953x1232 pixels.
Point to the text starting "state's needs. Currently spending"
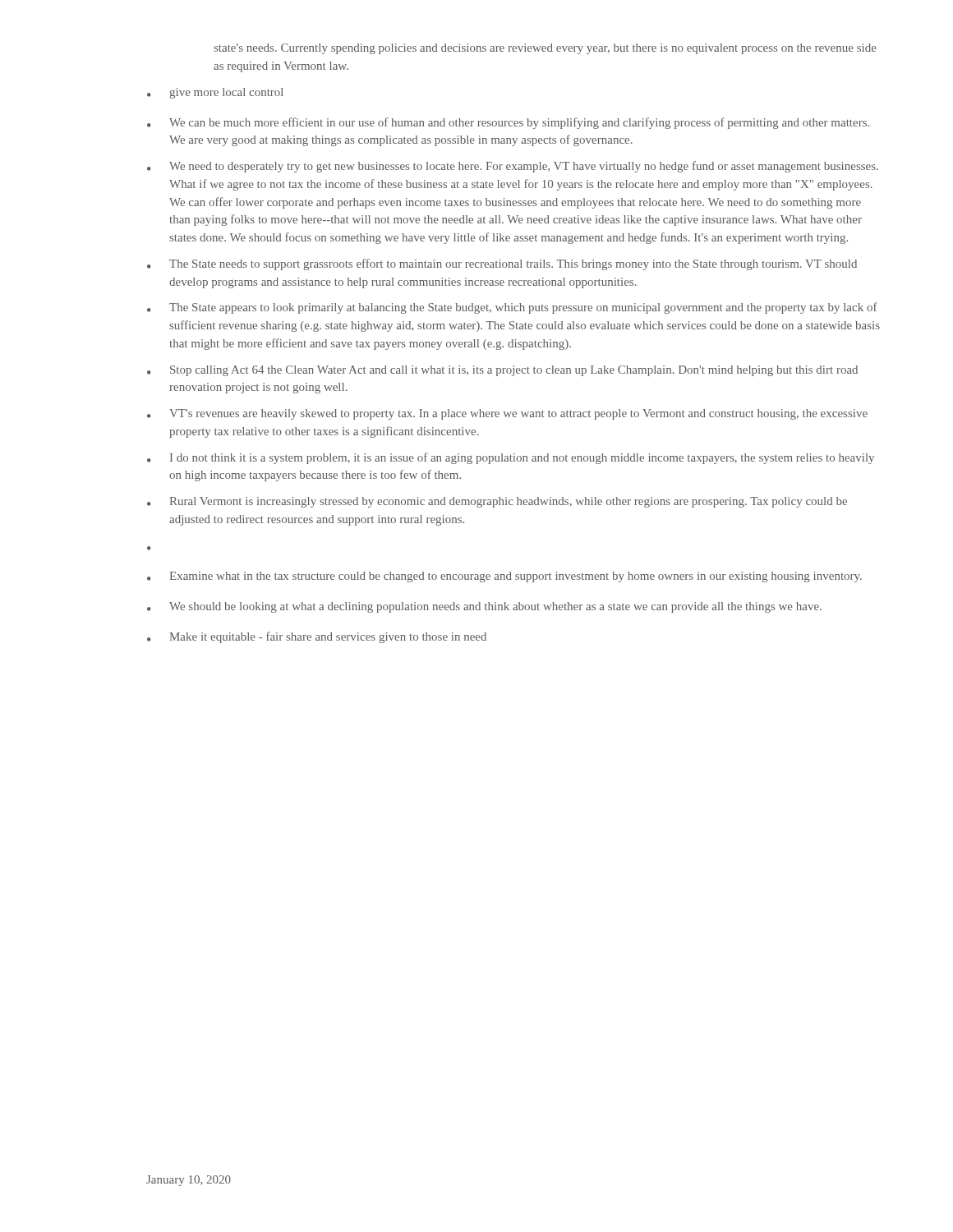pos(545,57)
